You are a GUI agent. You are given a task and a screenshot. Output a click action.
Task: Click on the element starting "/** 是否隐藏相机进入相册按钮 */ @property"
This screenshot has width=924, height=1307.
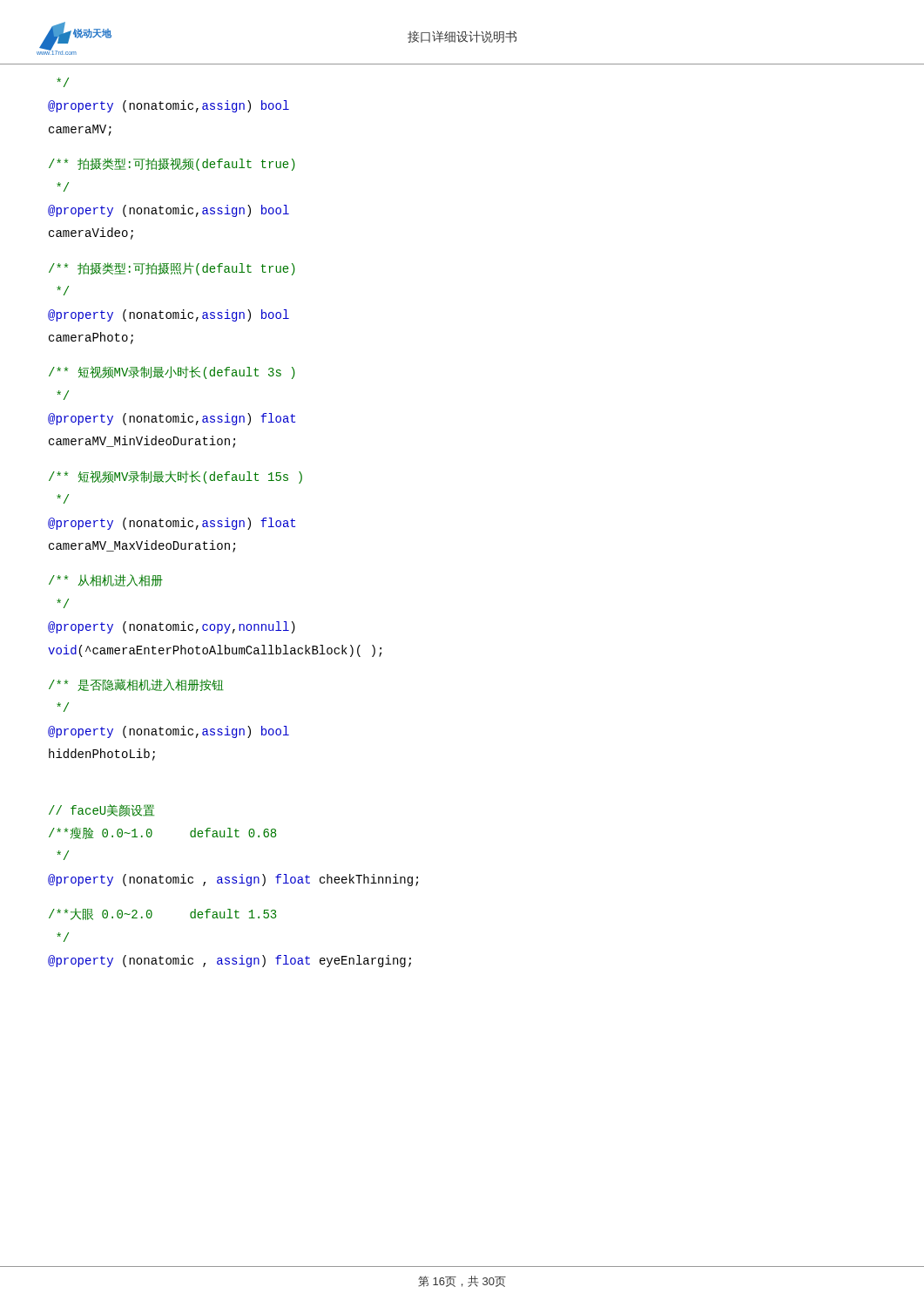click(136, 685)
